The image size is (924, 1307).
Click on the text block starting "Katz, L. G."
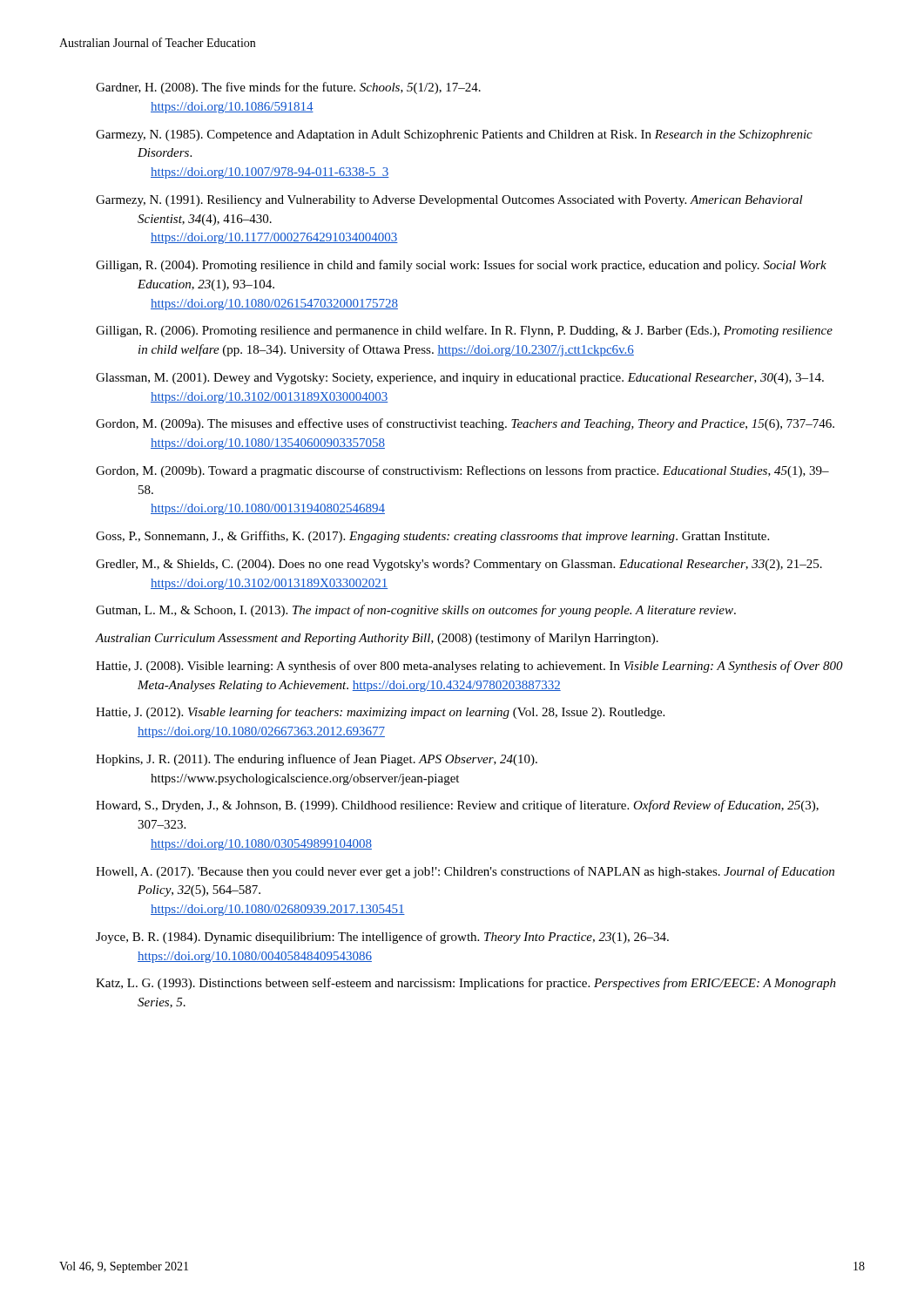coord(466,993)
